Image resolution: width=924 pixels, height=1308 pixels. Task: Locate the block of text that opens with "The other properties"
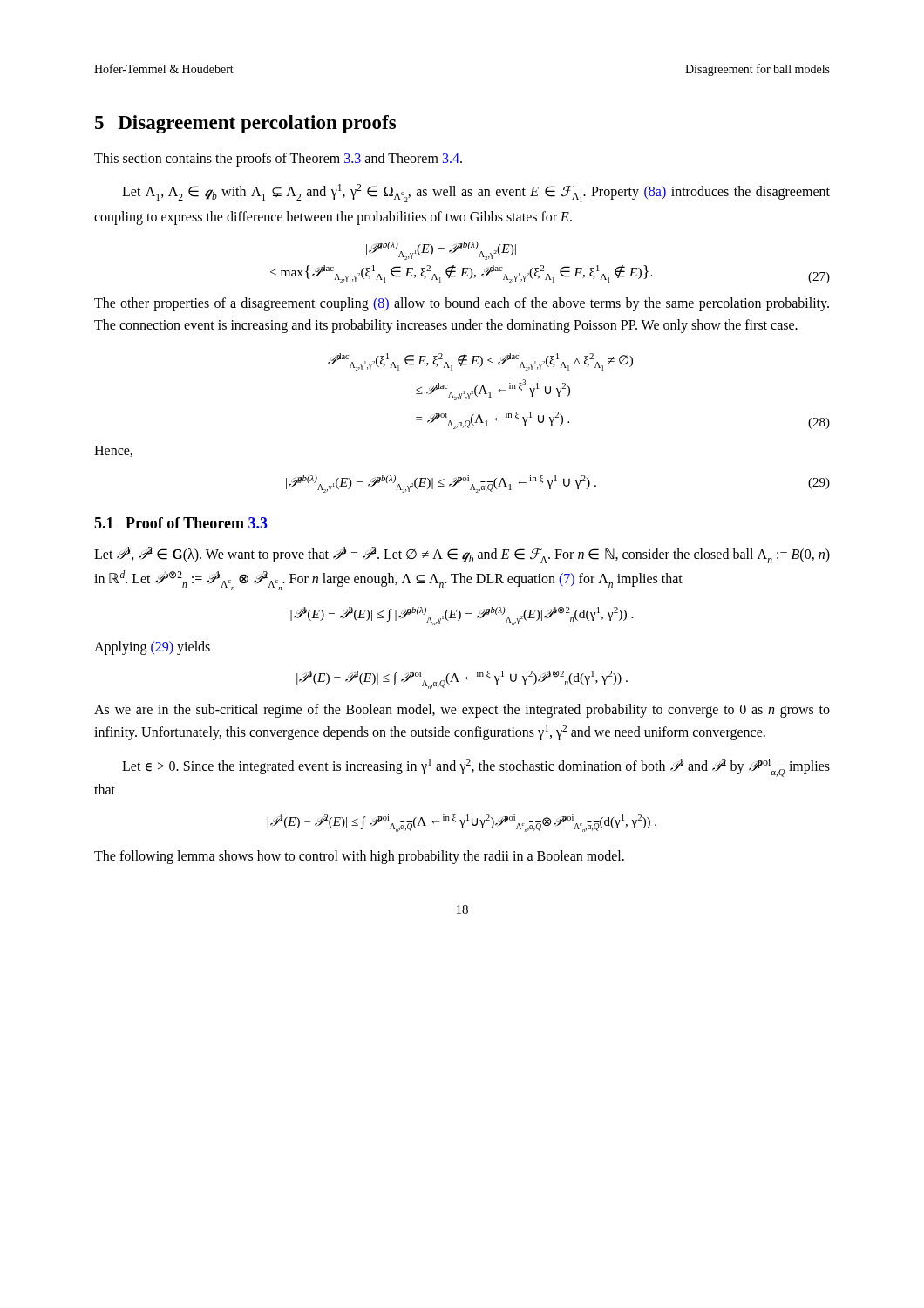[x=462, y=315]
